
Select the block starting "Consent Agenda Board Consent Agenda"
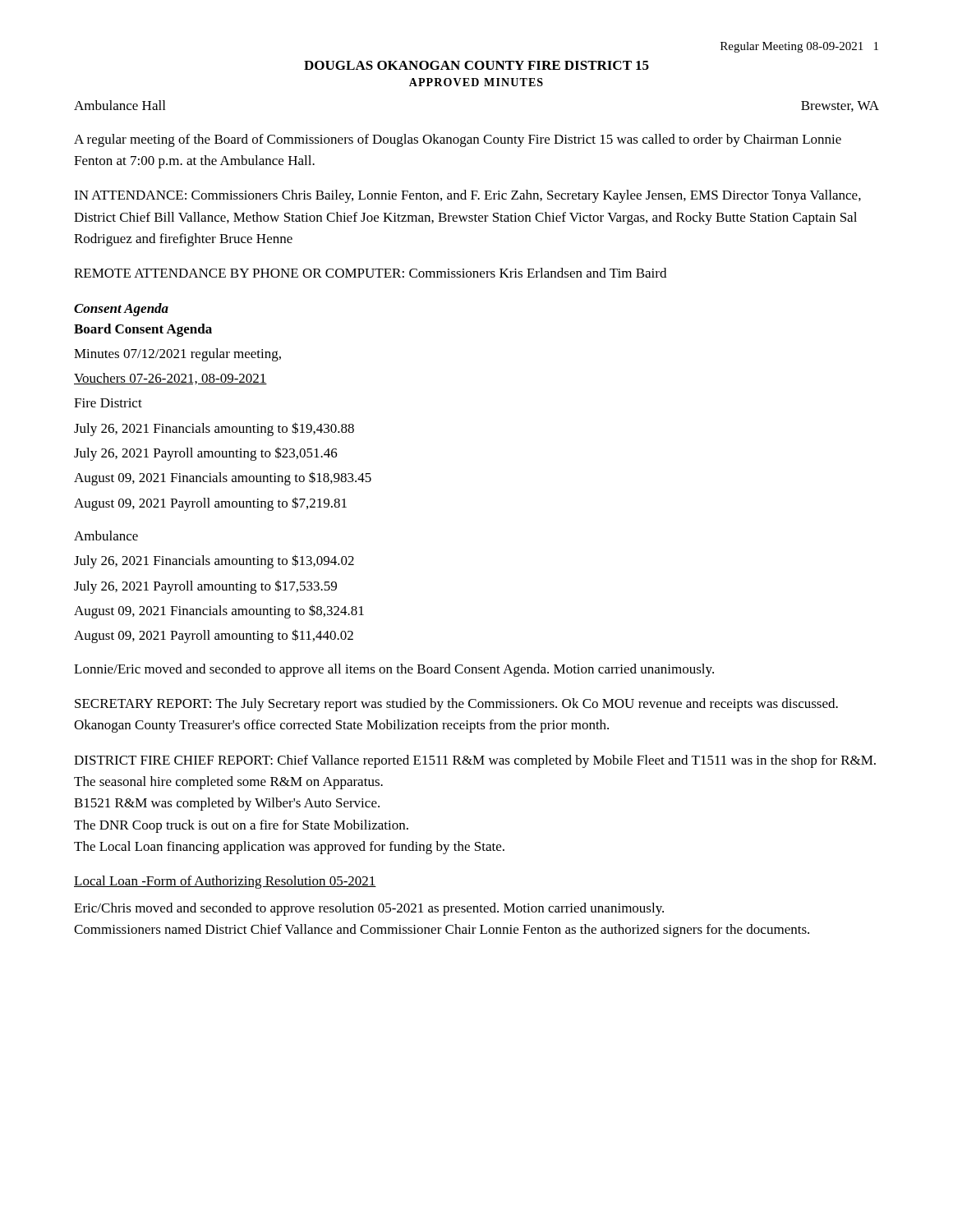121,310
